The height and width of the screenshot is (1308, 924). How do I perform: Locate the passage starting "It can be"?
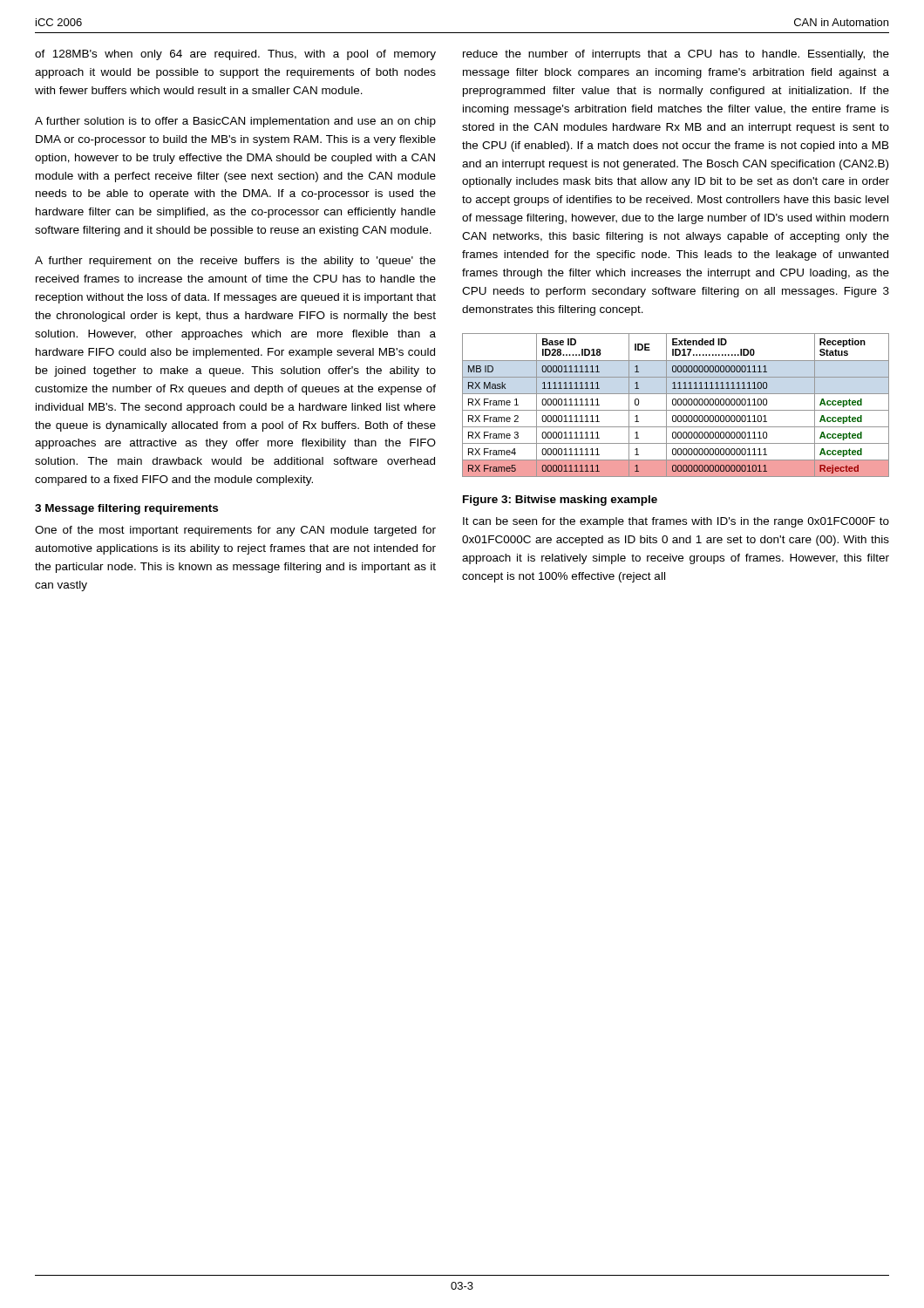pos(676,548)
